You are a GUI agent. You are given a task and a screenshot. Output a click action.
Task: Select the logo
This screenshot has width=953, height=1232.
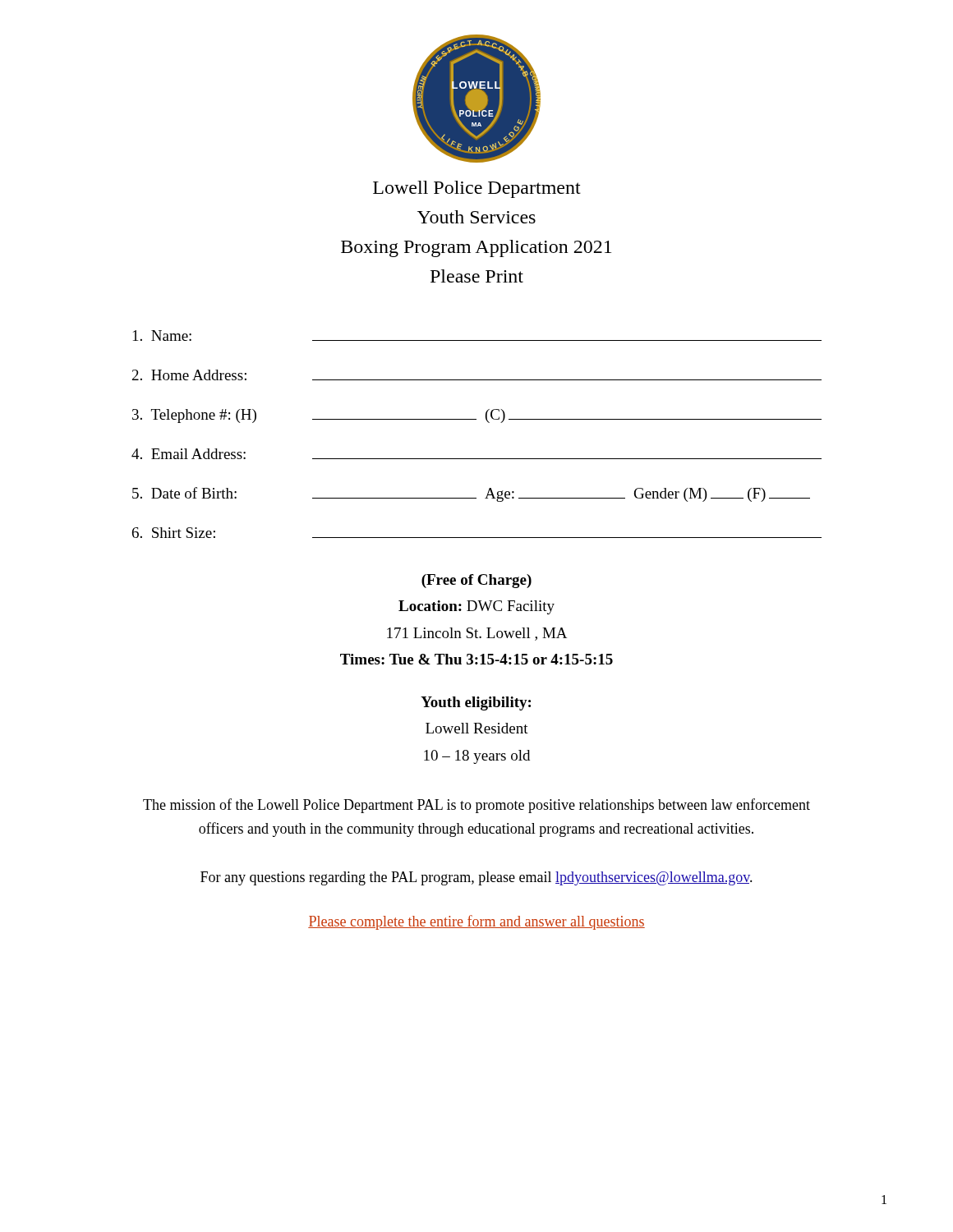coord(476,99)
